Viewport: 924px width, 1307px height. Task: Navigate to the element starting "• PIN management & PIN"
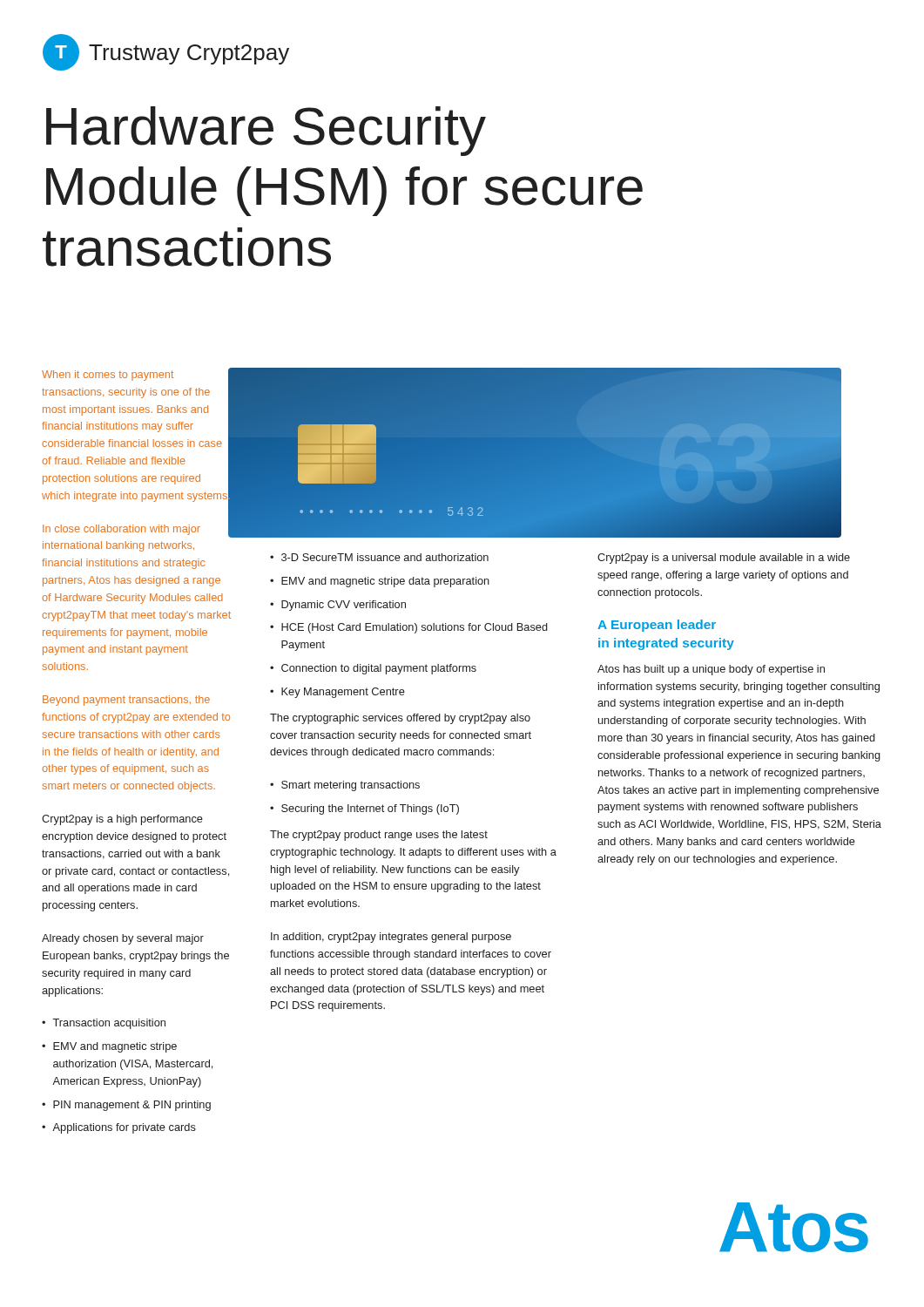(126, 1104)
